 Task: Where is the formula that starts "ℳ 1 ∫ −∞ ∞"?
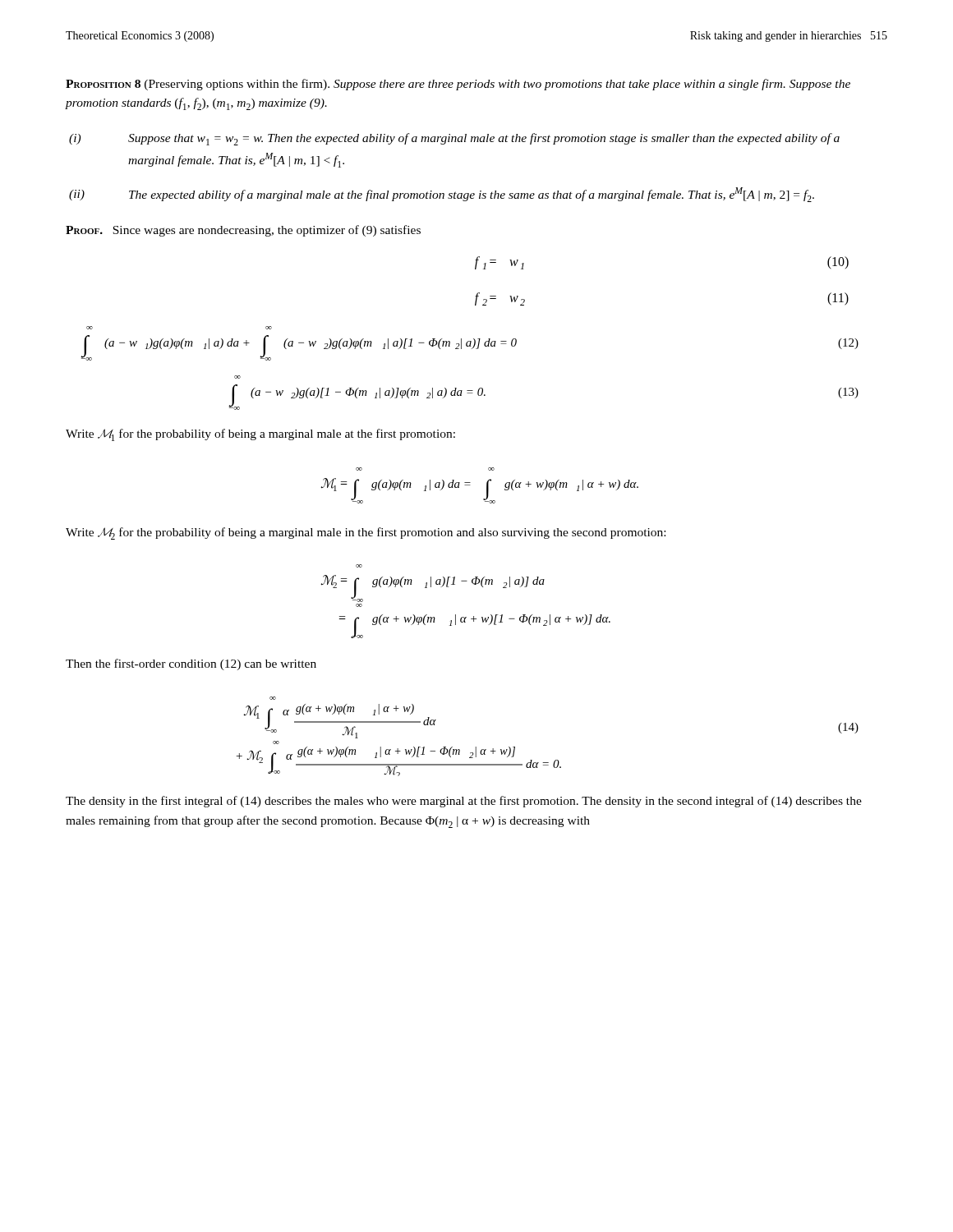coord(476,732)
